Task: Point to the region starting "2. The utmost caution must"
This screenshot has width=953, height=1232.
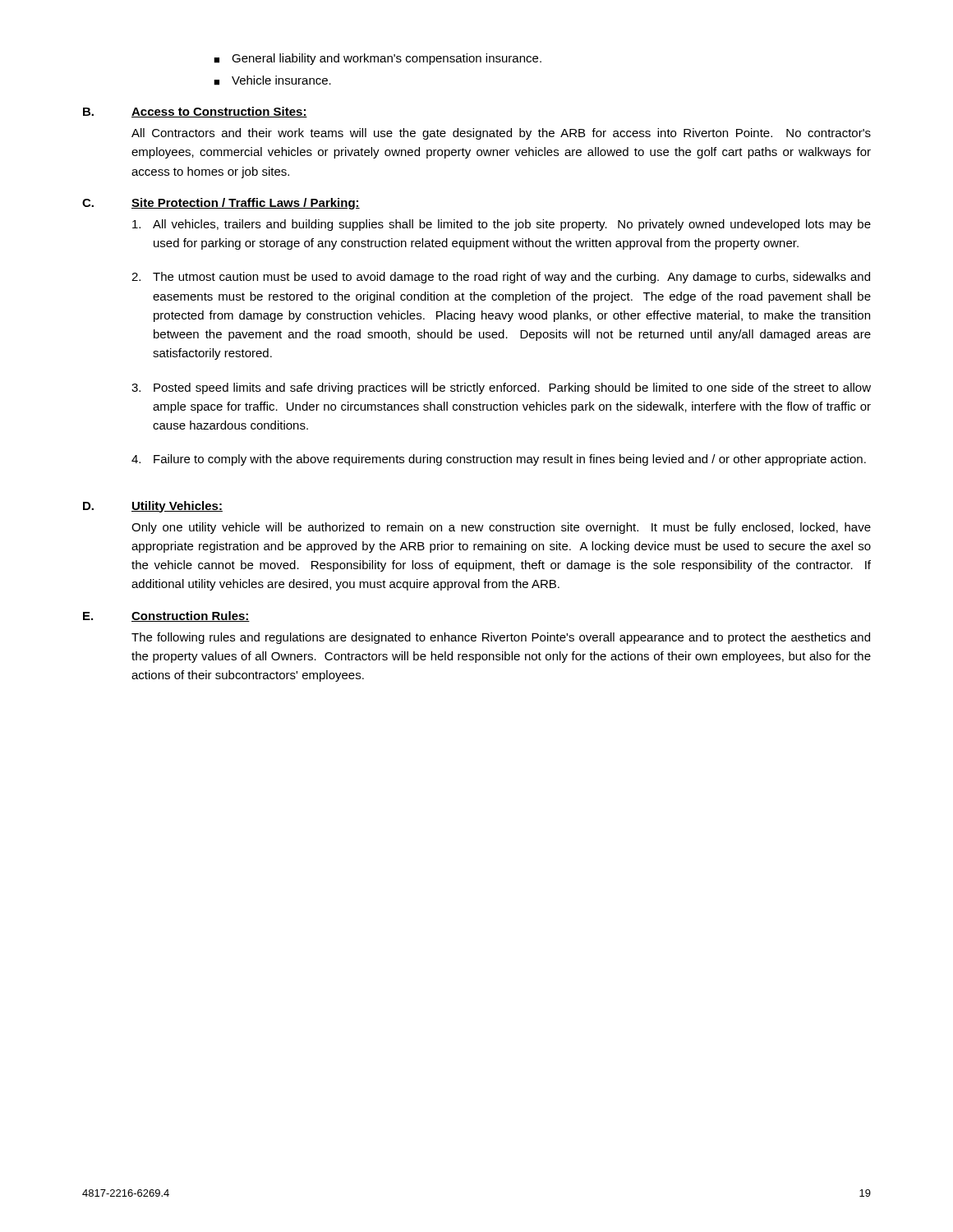Action: [501, 315]
